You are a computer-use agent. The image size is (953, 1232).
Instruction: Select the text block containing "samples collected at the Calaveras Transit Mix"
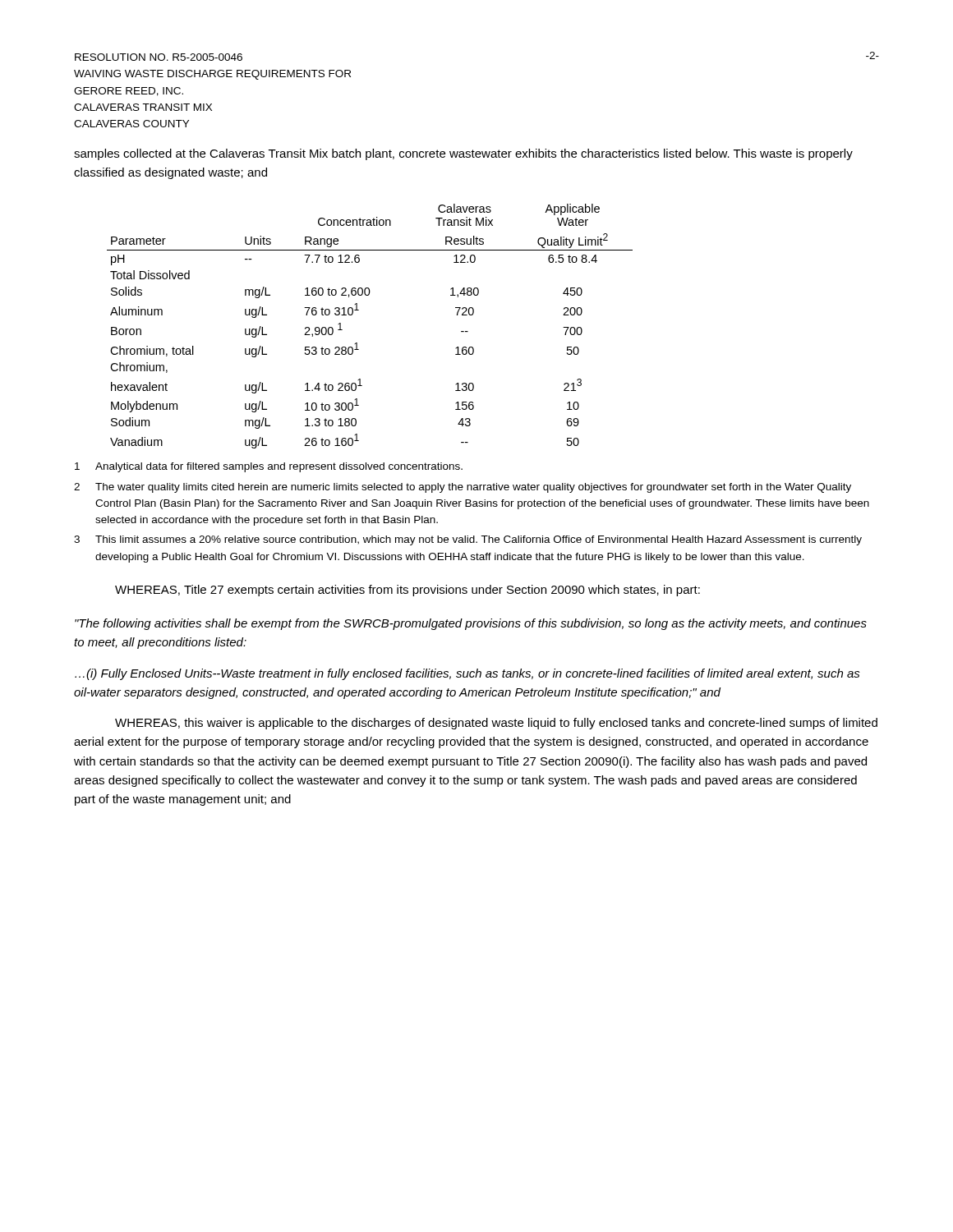point(463,163)
